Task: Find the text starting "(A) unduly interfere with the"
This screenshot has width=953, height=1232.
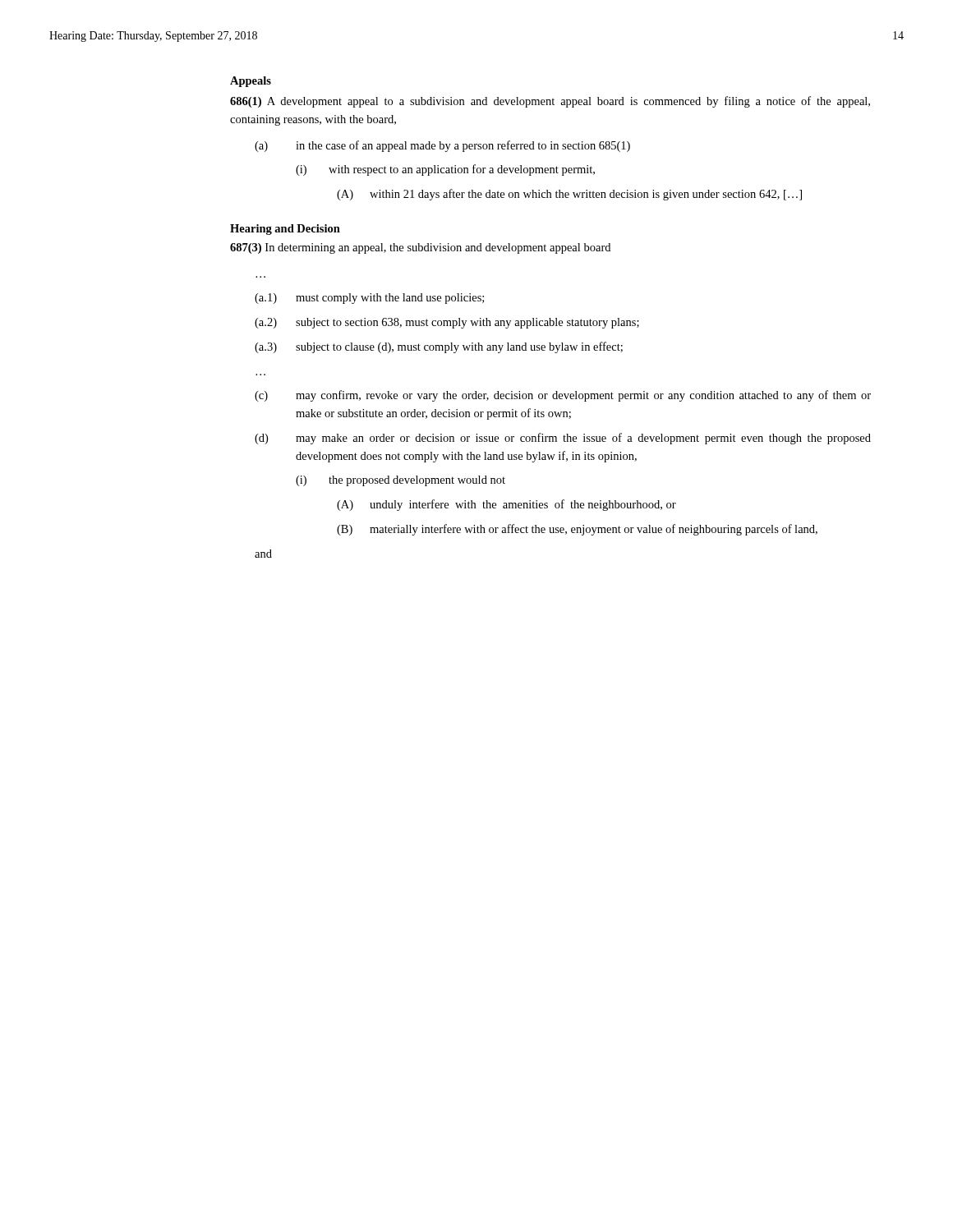Action: 506,505
